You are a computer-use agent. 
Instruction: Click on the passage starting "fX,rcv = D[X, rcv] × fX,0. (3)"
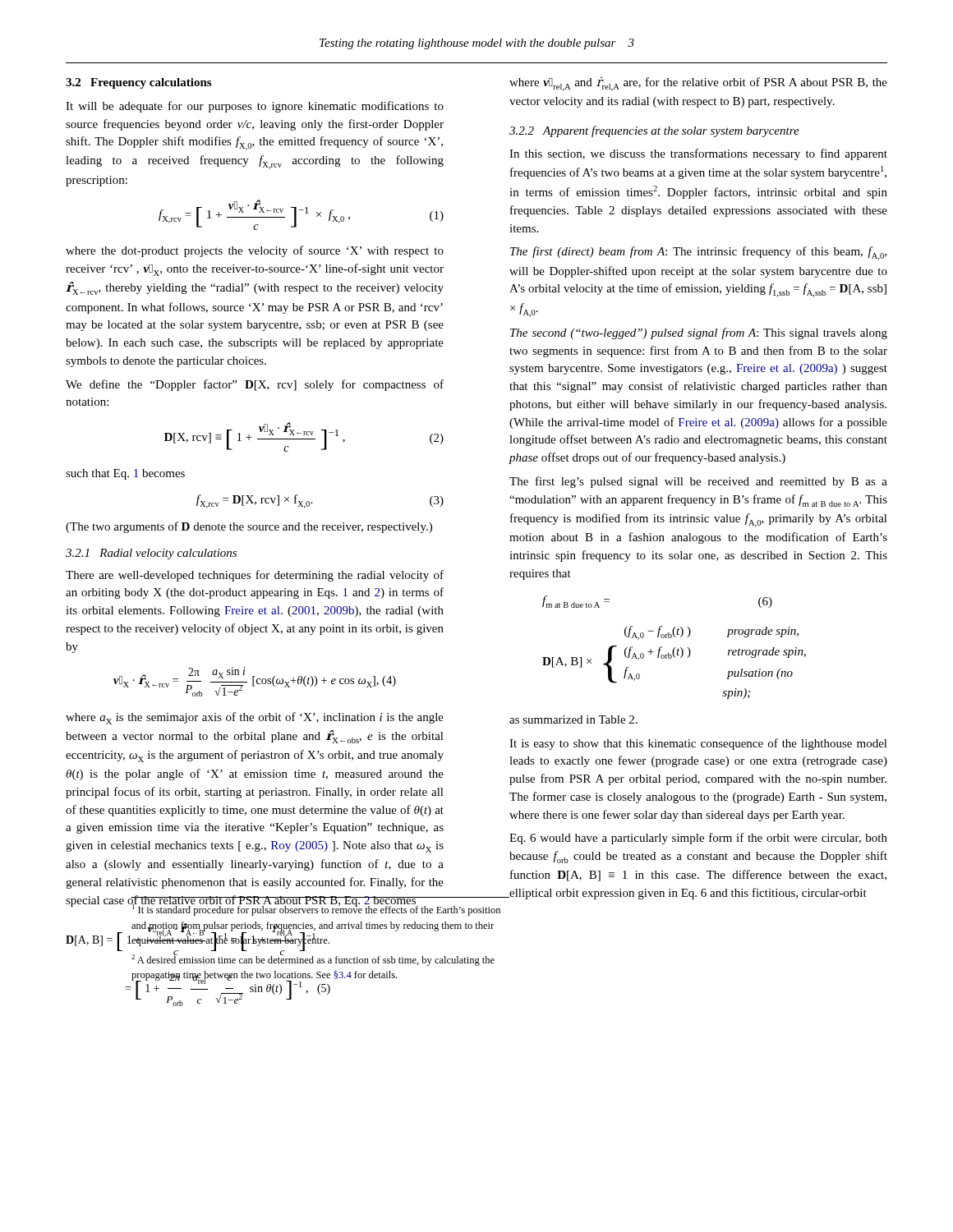pyautogui.click(x=255, y=500)
